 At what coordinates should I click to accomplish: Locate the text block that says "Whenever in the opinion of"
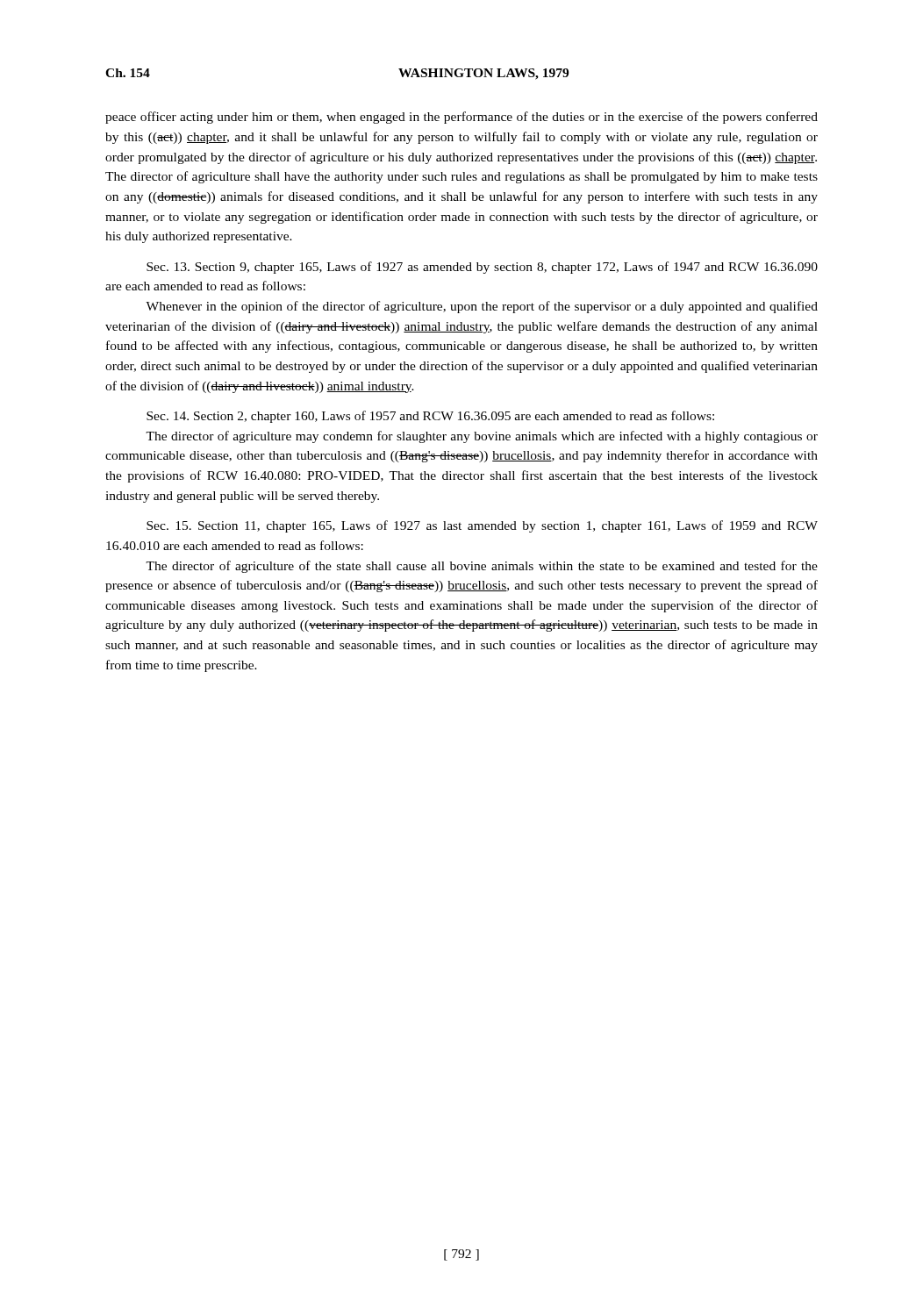pos(462,346)
